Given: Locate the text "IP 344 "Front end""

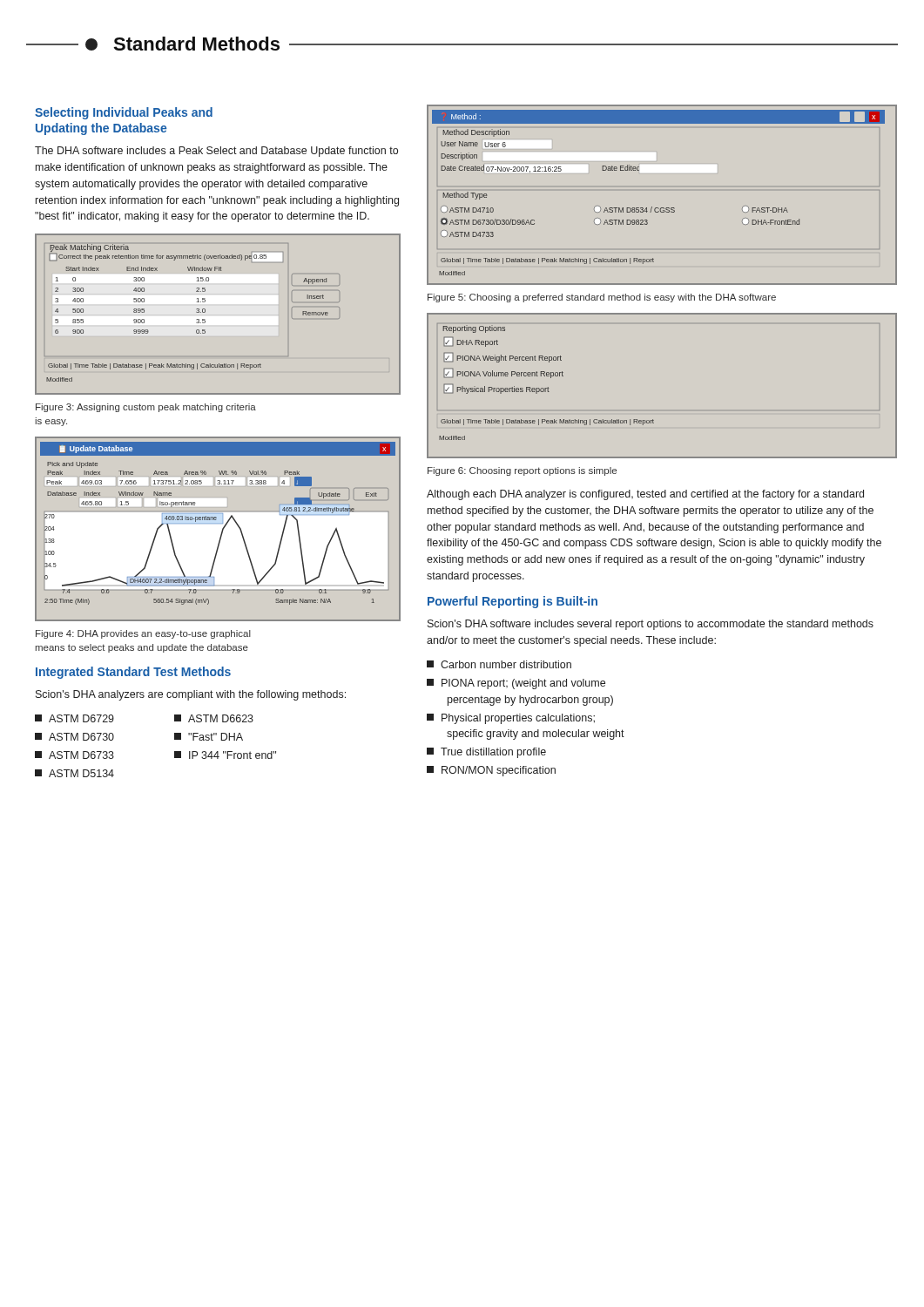Looking at the screenshot, I should pos(225,755).
